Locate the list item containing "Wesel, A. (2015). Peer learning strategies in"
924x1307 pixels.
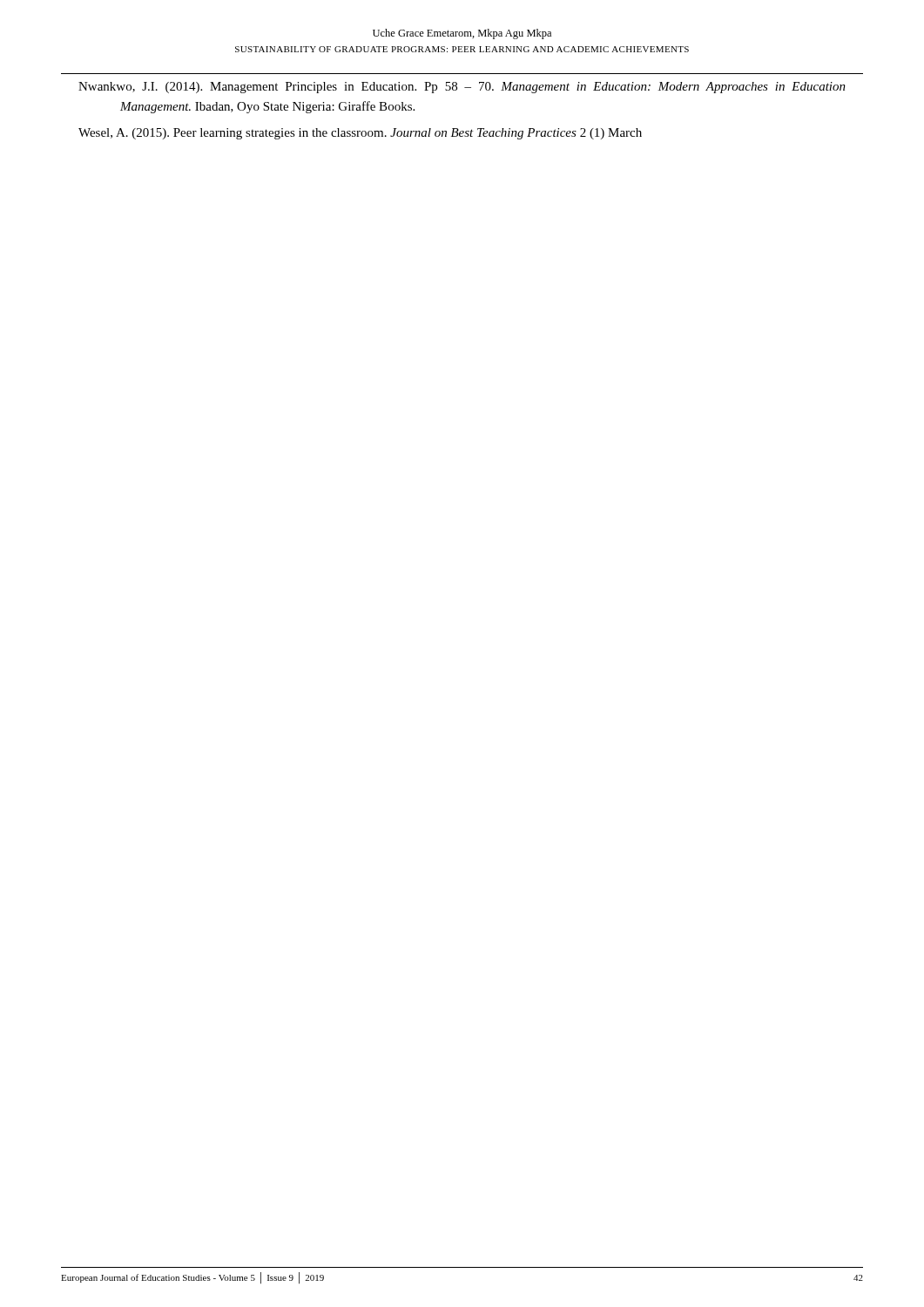(462, 133)
